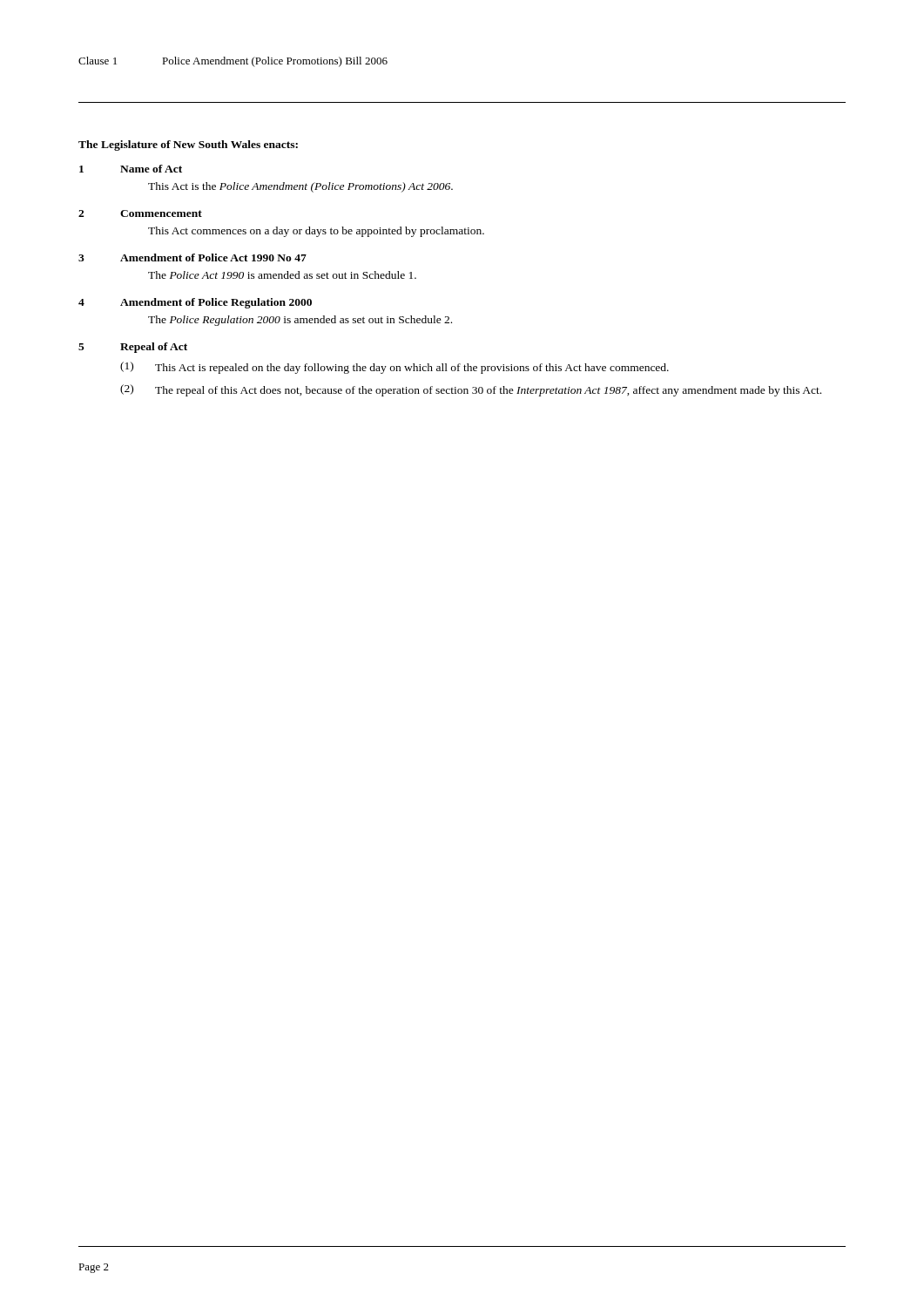The height and width of the screenshot is (1307, 924).
Task: Point to the region starting "The Legislature of New South Wales enacts:"
Action: pos(189,144)
